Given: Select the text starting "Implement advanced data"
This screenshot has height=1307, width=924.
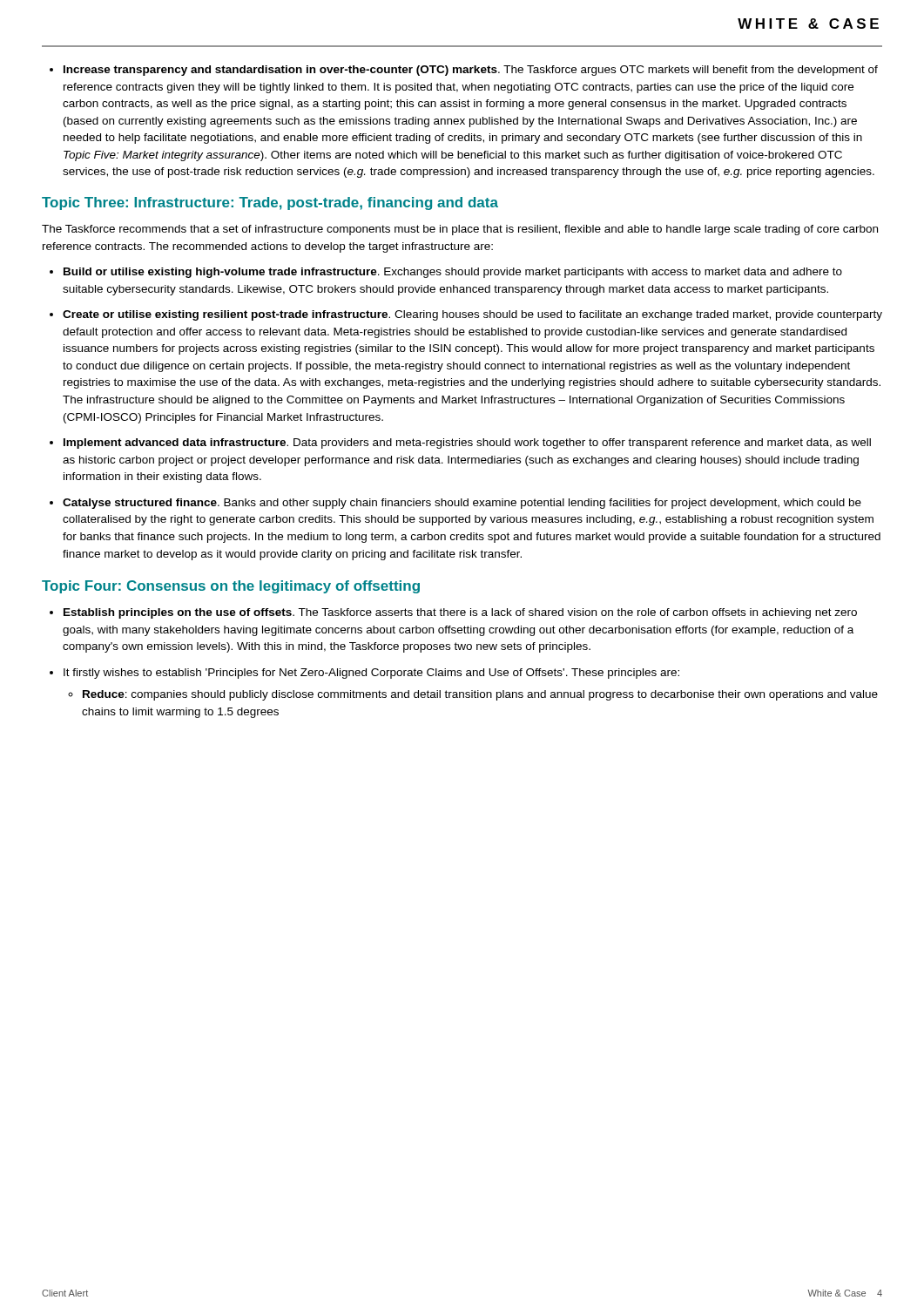Looking at the screenshot, I should (467, 459).
